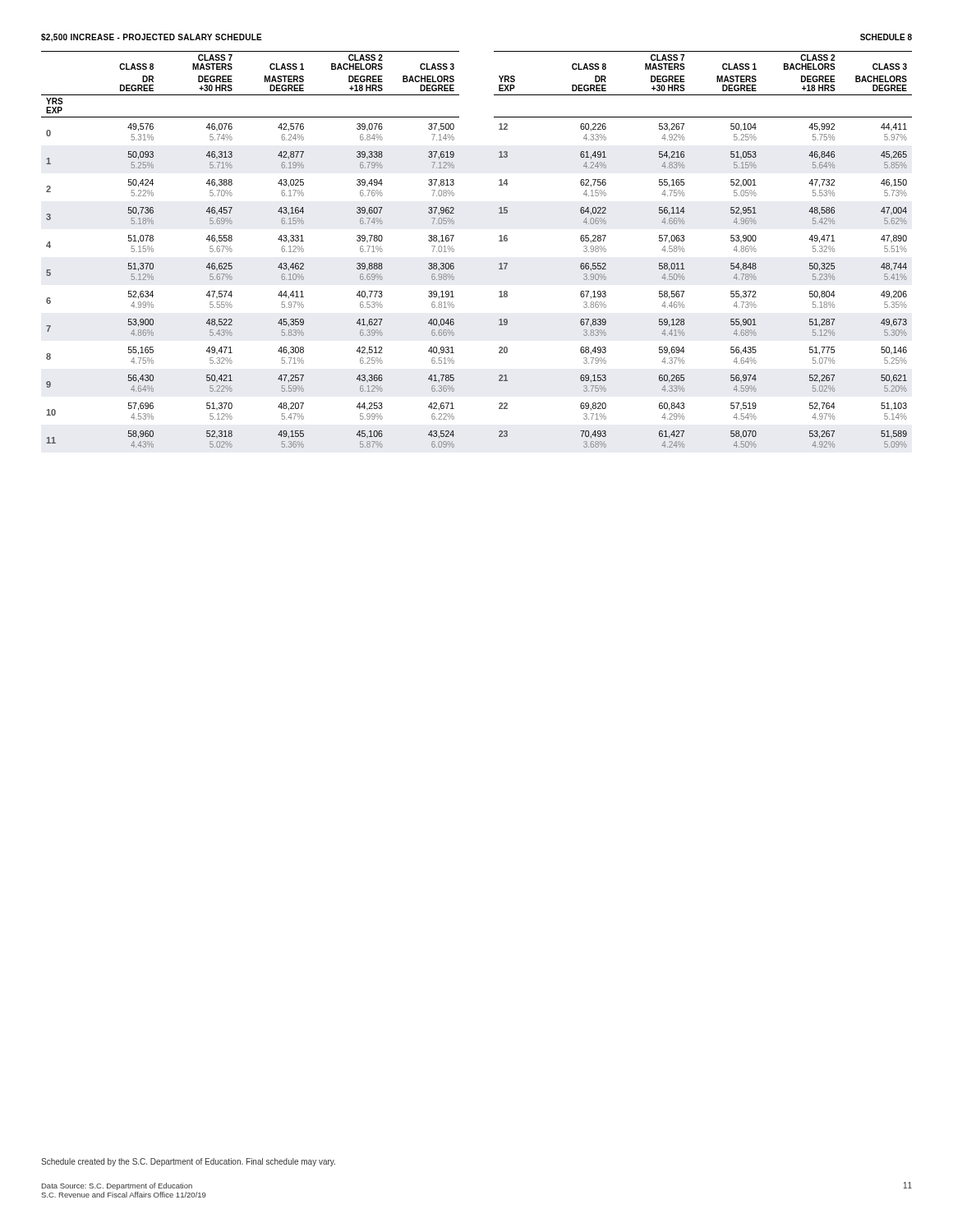Point to the element starting "Schedule created by the S.C. Department"
The height and width of the screenshot is (1232, 953).
click(x=189, y=1162)
